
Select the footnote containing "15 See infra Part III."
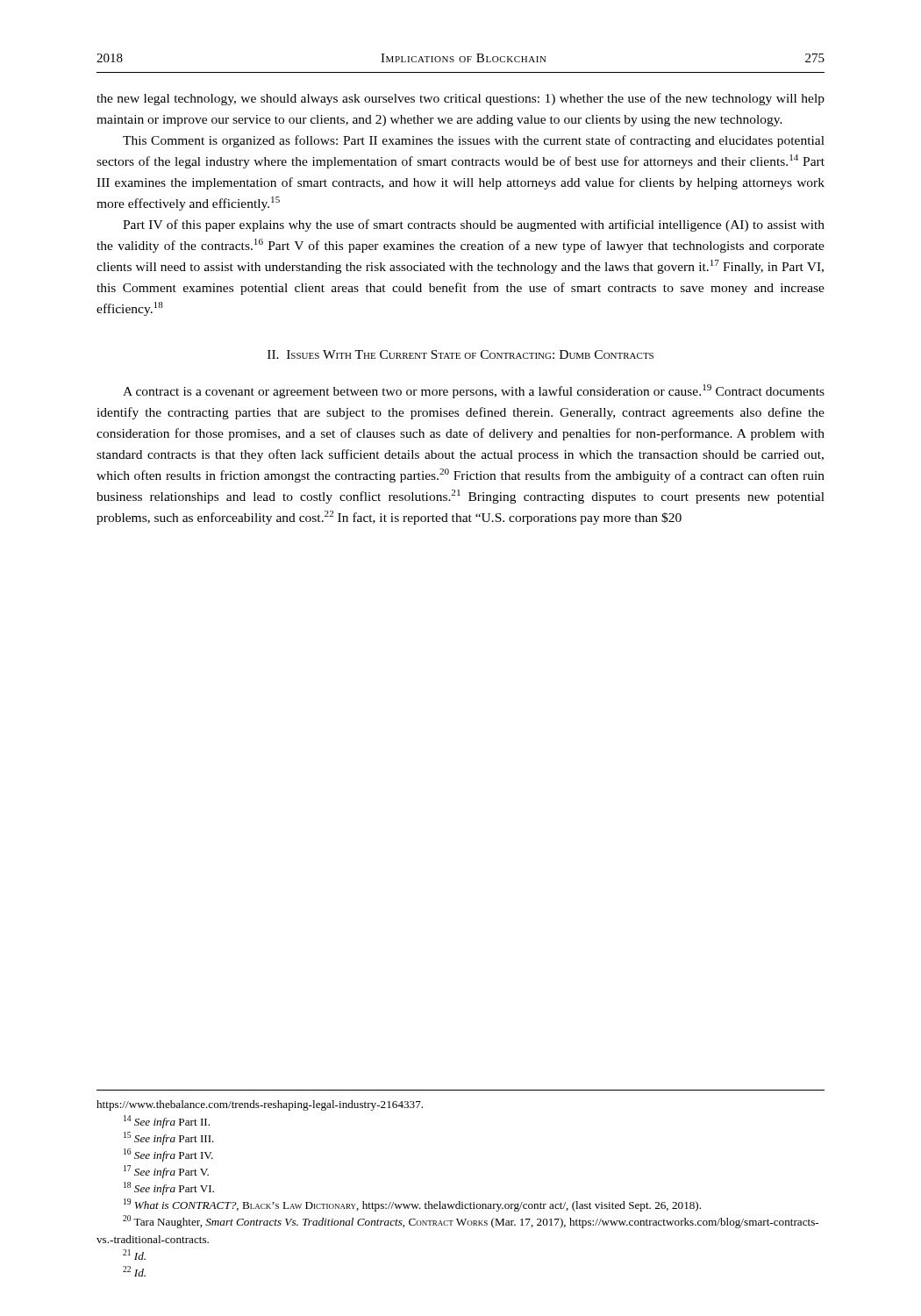pos(169,1137)
